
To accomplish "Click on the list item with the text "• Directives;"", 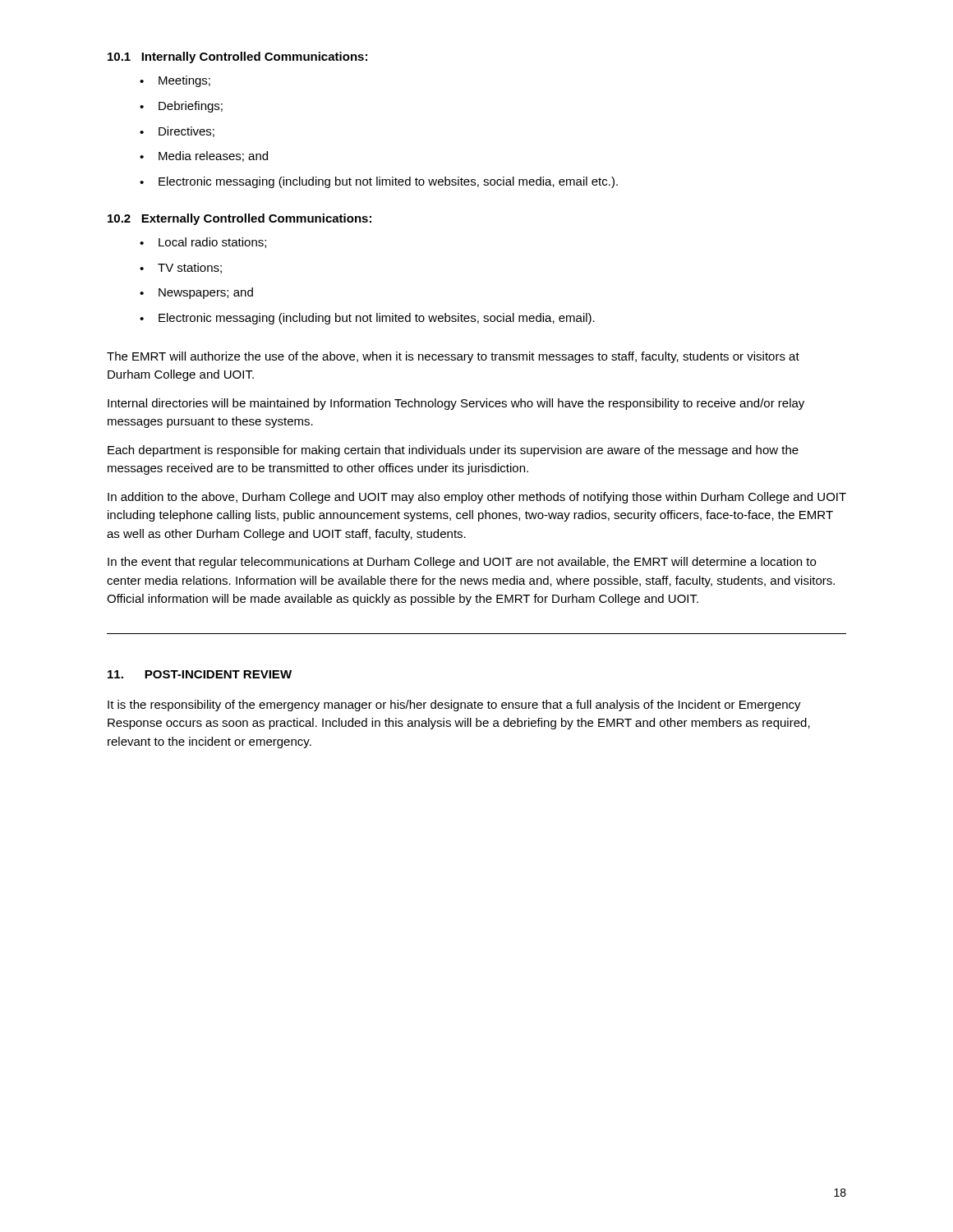I will point(177,132).
